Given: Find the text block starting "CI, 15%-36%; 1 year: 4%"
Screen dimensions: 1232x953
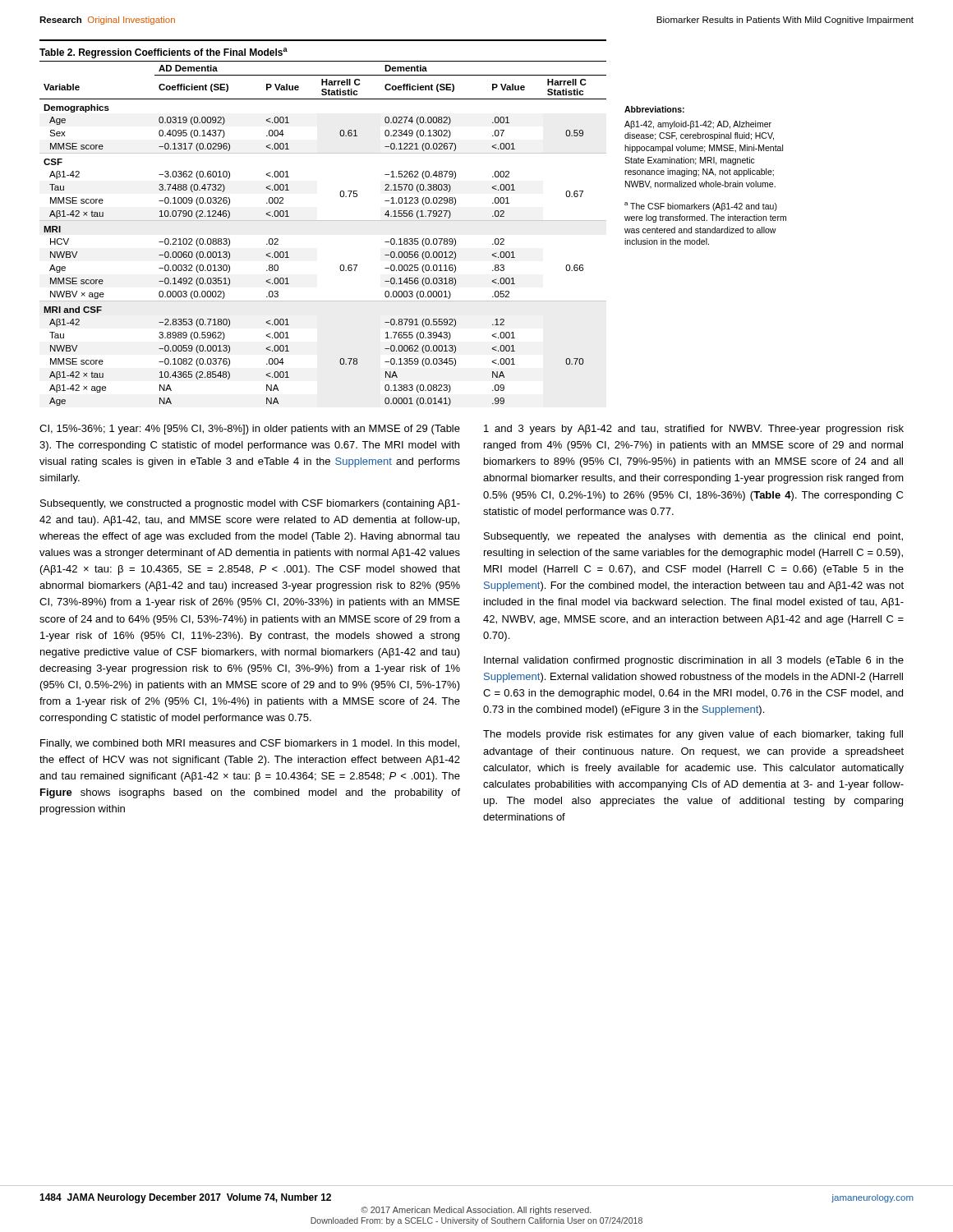Looking at the screenshot, I should coord(250,619).
